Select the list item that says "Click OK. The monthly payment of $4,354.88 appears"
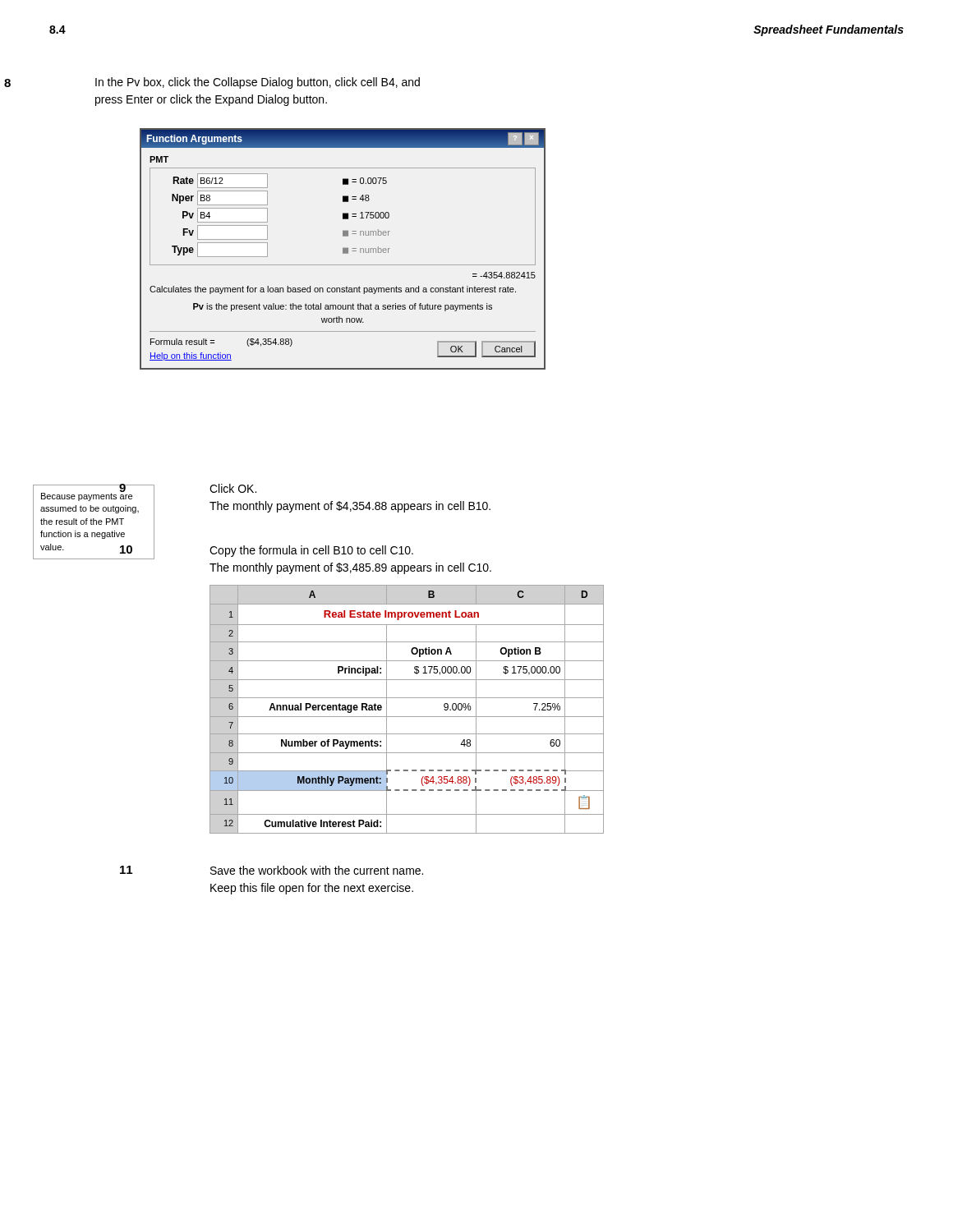 [x=350, y=497]
